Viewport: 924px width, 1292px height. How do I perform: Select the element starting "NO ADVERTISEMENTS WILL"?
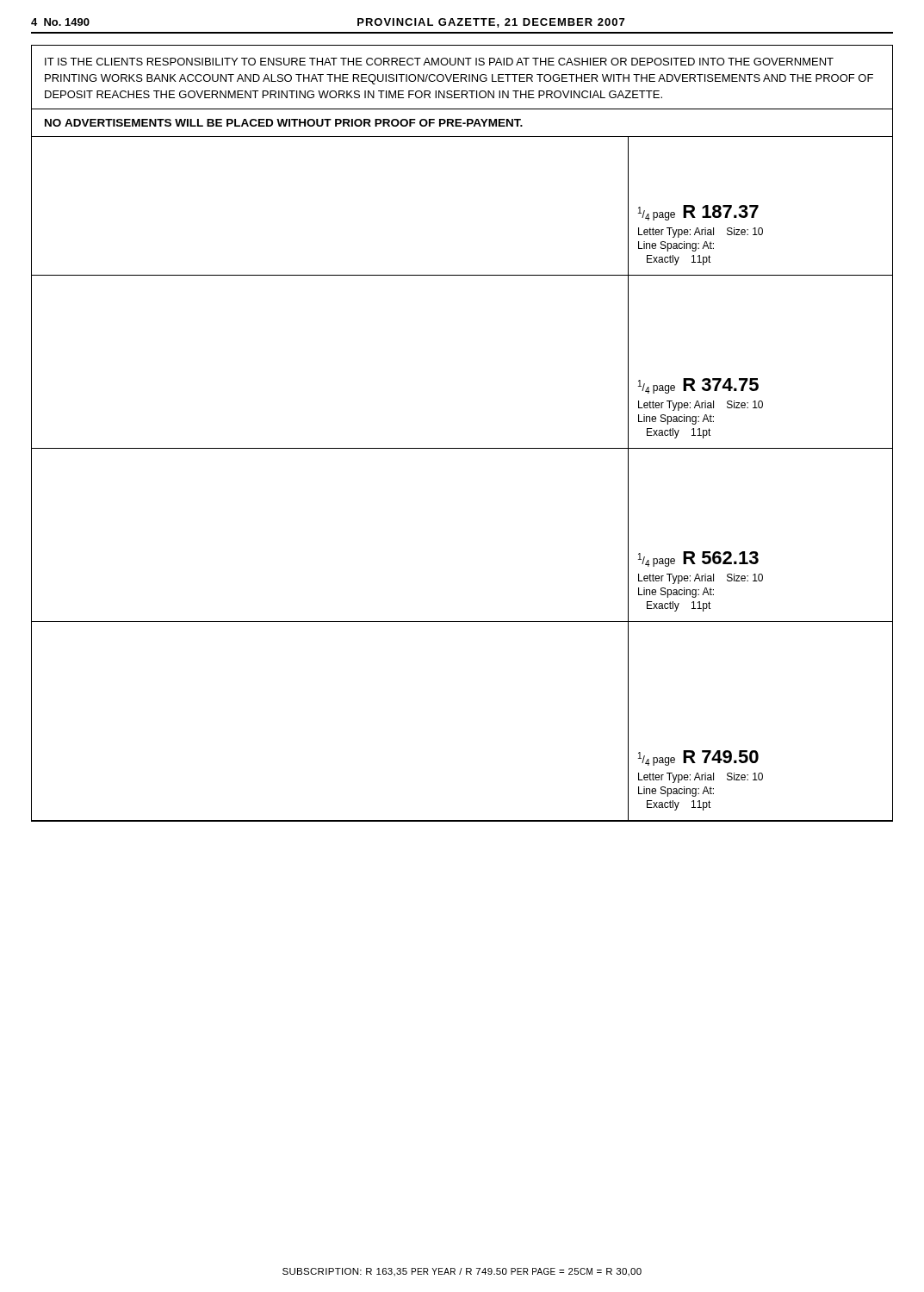[x=283, y=122]
